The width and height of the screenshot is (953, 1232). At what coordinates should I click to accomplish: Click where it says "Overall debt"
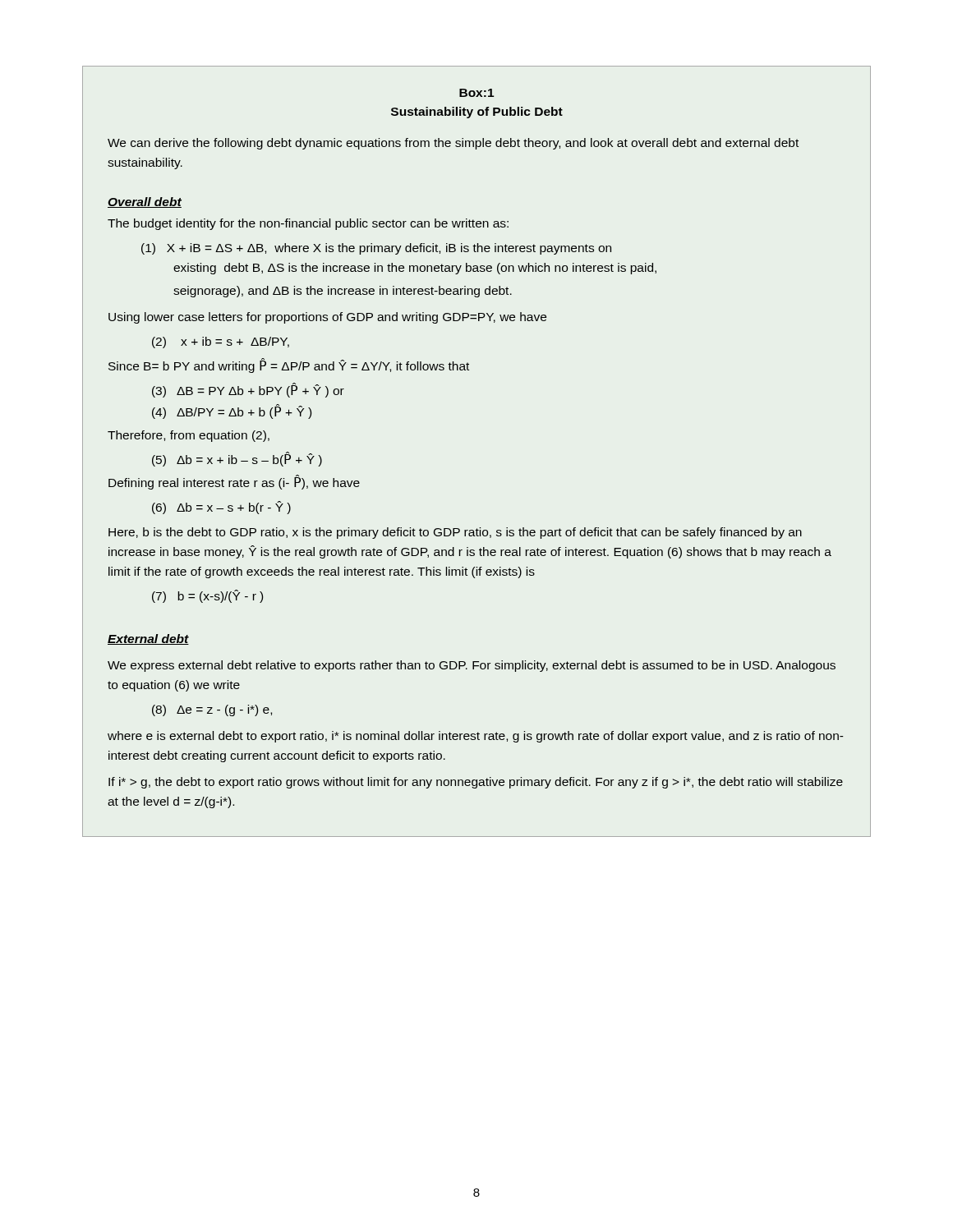[144, 201]
